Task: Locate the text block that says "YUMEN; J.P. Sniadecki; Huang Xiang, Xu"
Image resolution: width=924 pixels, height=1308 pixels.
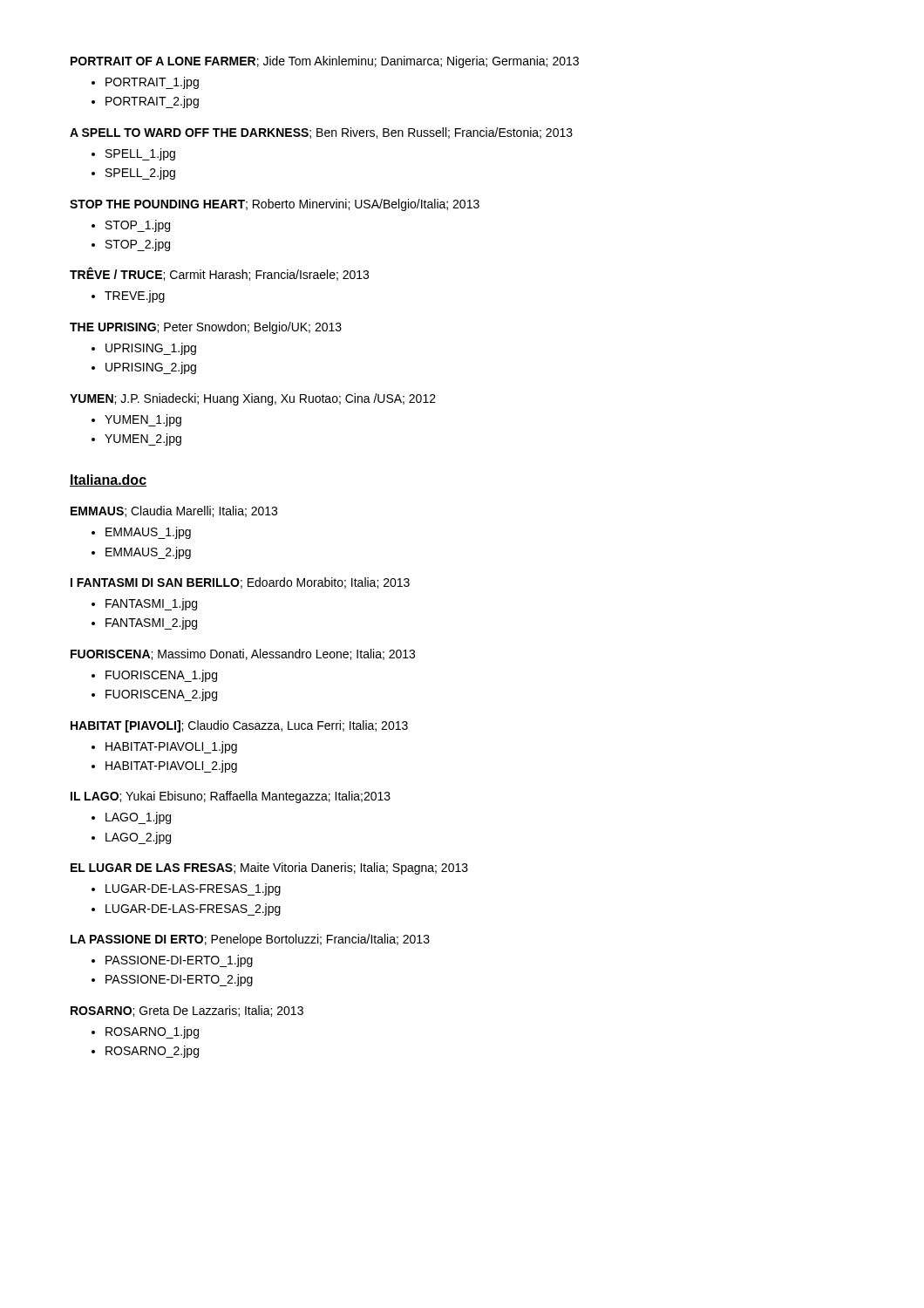Action: point(253,399)
